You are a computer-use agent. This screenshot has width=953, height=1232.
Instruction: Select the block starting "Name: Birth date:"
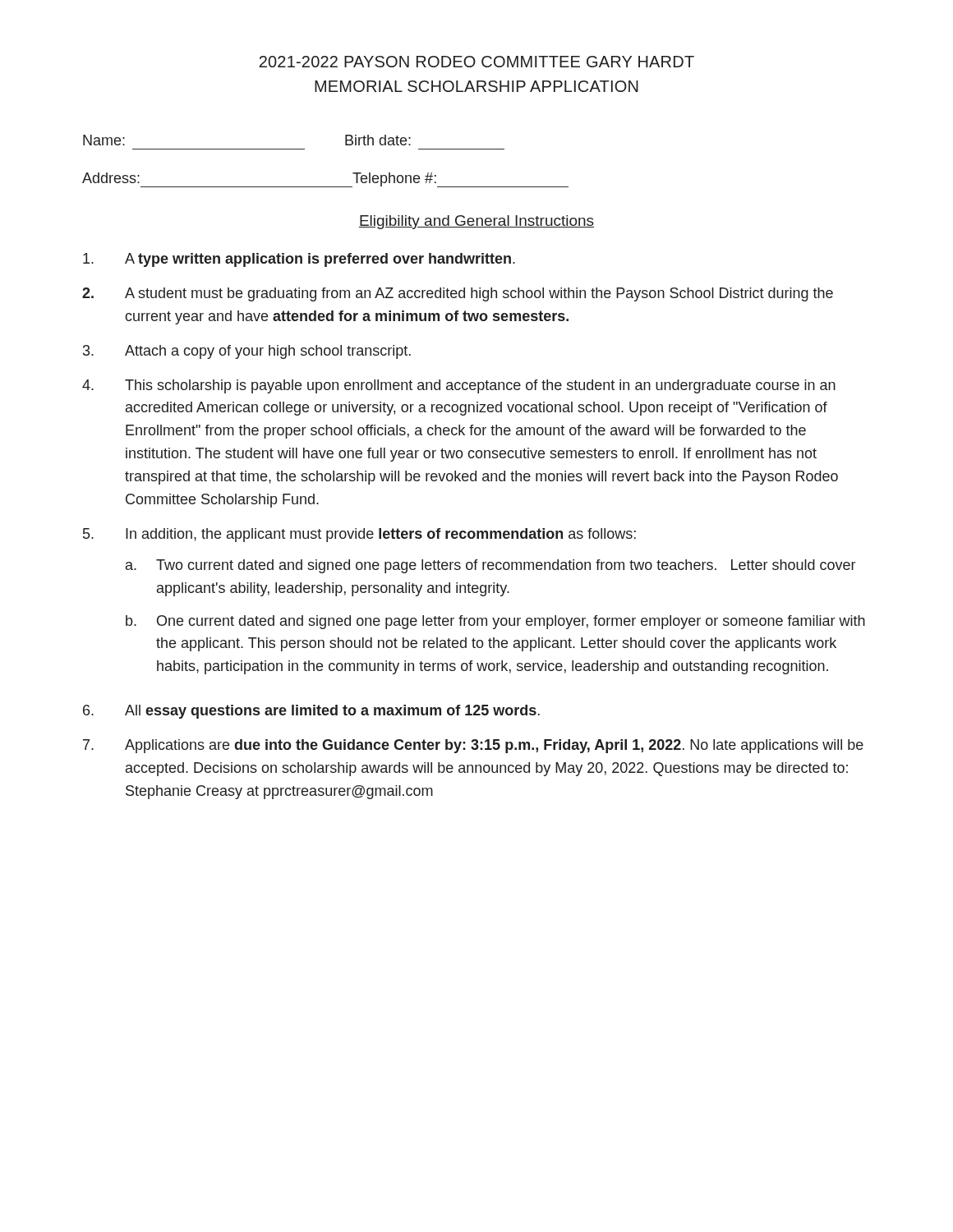click(293, 140)
